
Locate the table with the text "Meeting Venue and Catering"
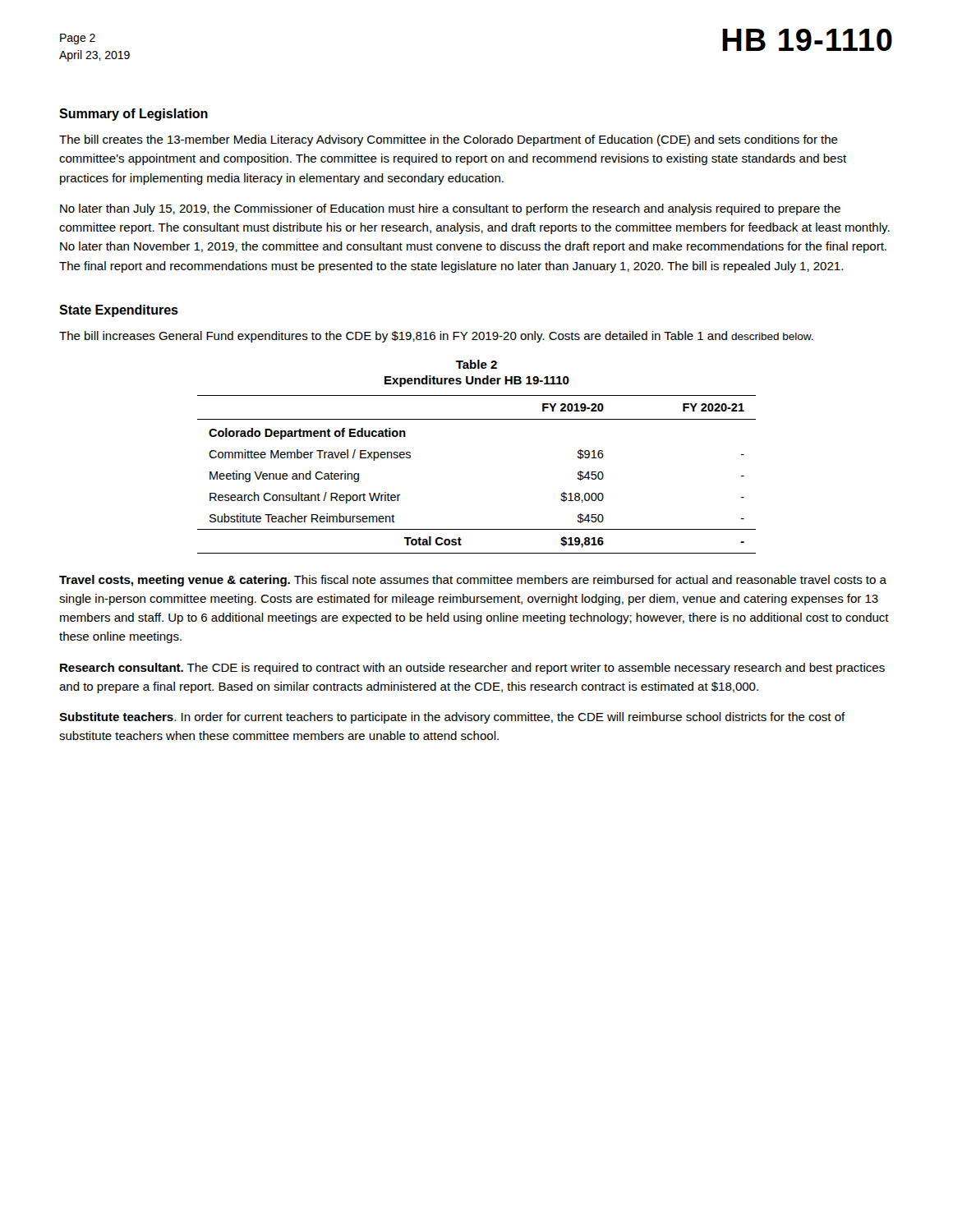tap(476, 474)
